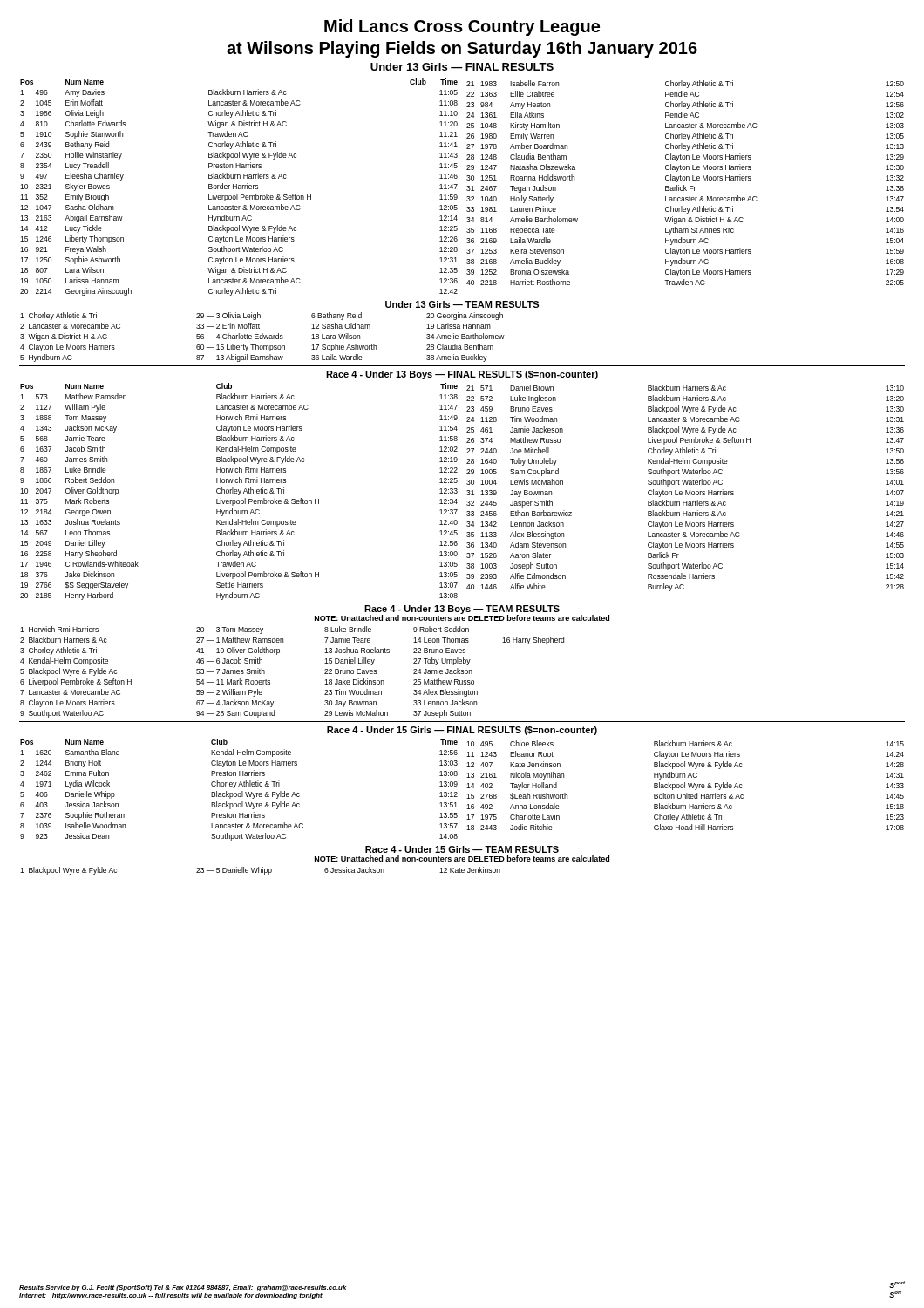This screenshot has width=924, height=1308.
Task: Select the table that reads "Border Harriers"
Action: [462, 187]
